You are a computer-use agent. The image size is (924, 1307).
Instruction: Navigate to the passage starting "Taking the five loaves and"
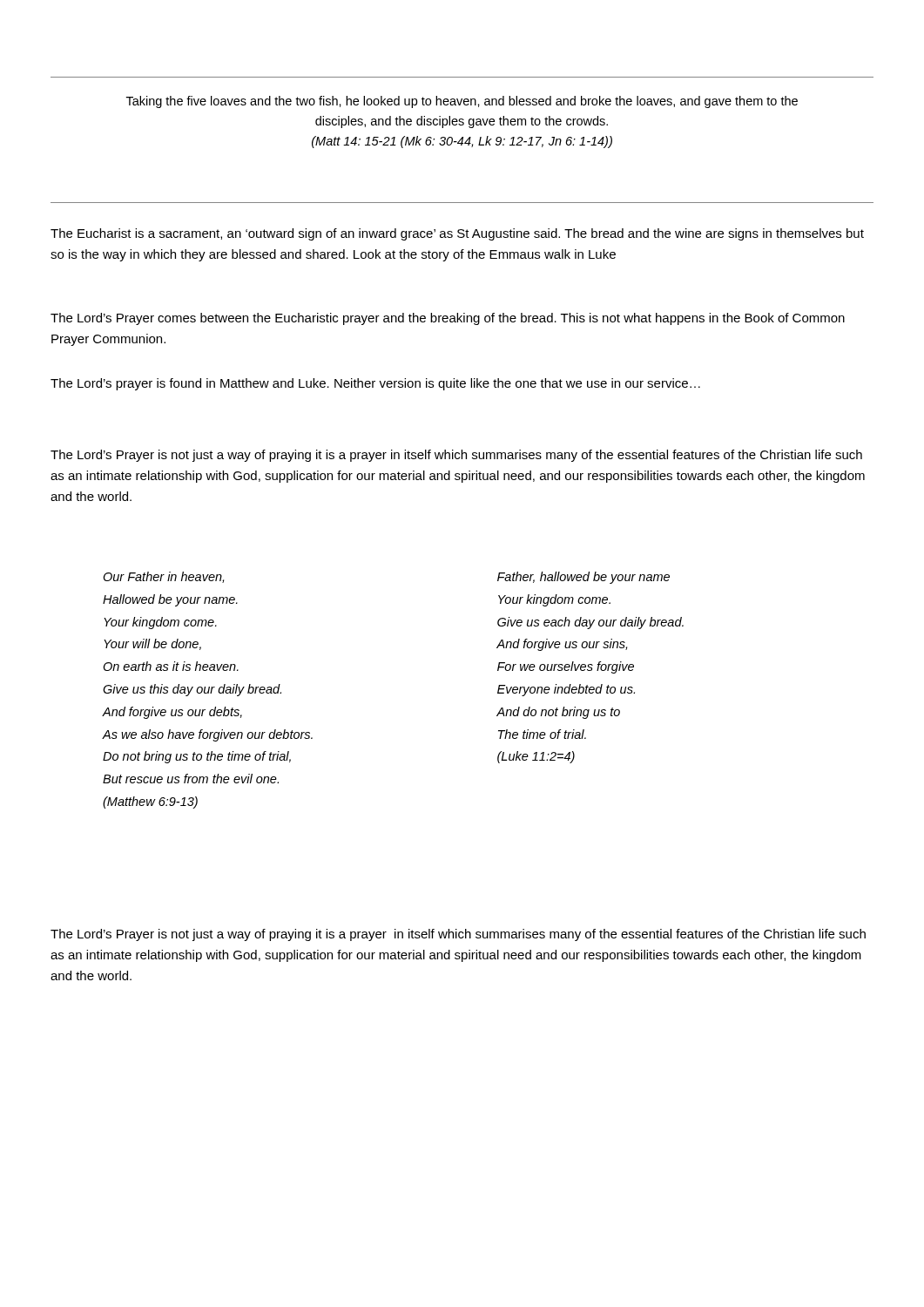(462, 121)
